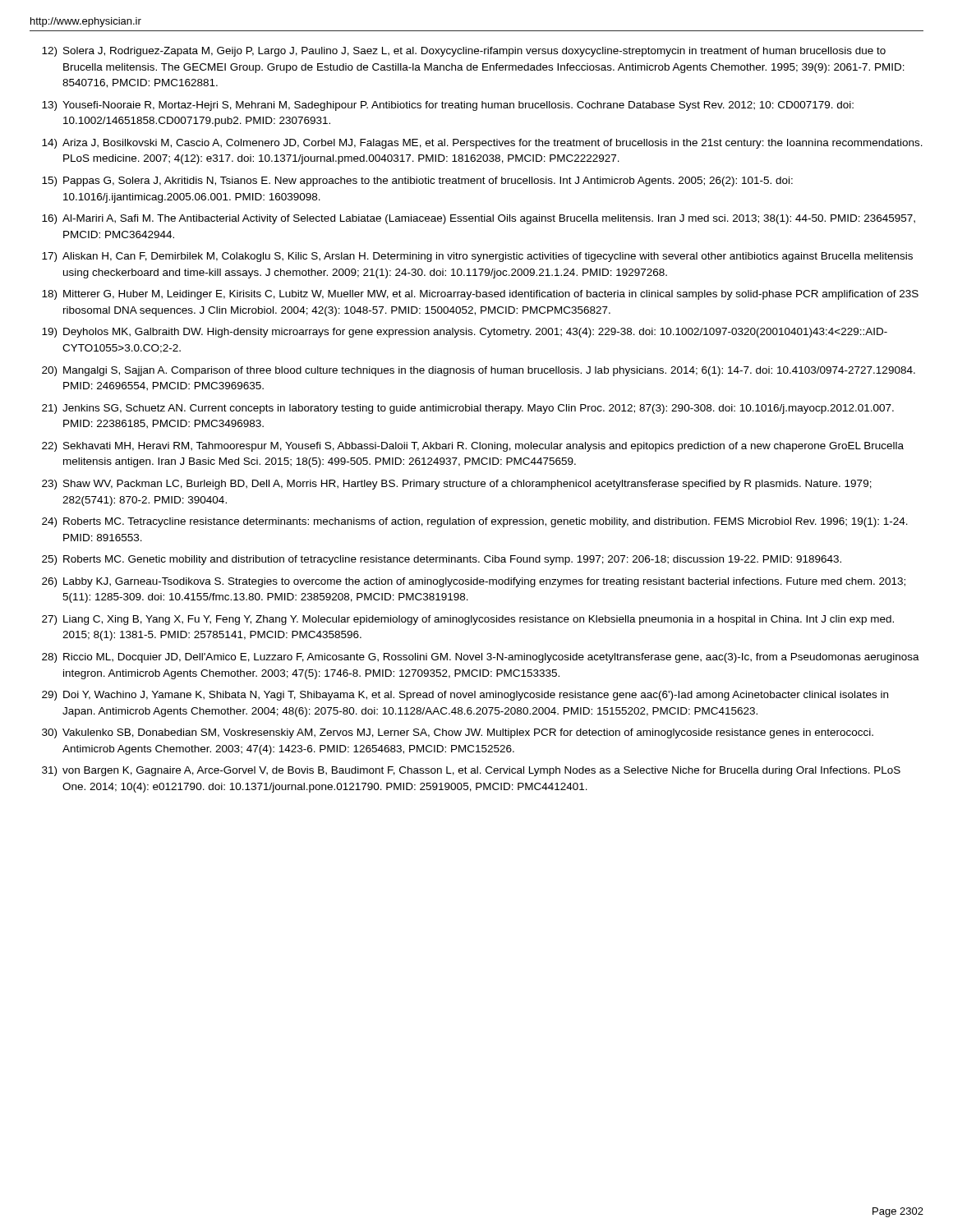The height and width of the screenshot is (1232, 953).
Task: Find the list item with the text "16) Al-Mariri A, Safi M. The Antibacterial Activity"
Action: pos(476,226)
